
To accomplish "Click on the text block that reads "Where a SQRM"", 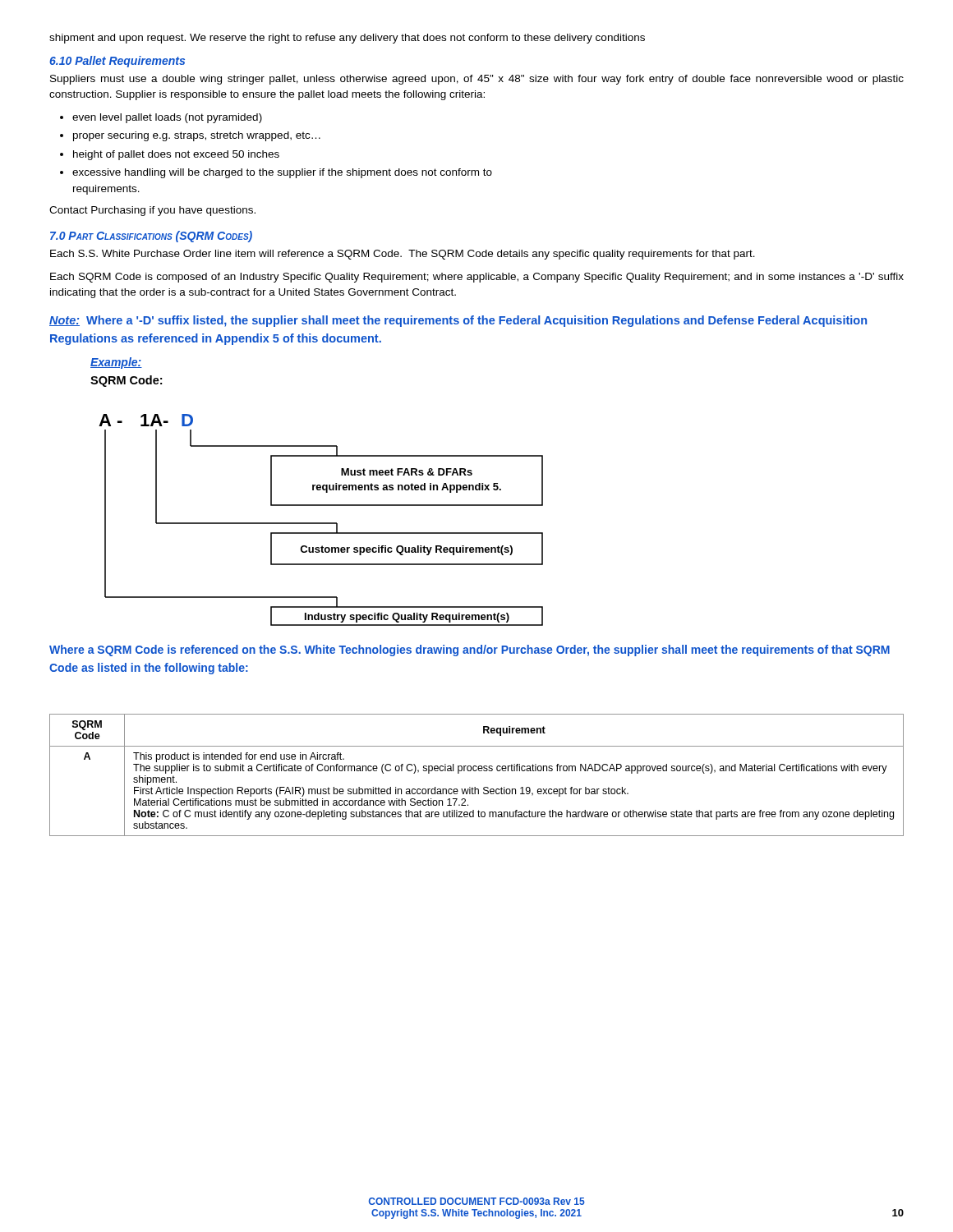I will tap(470, 659).
